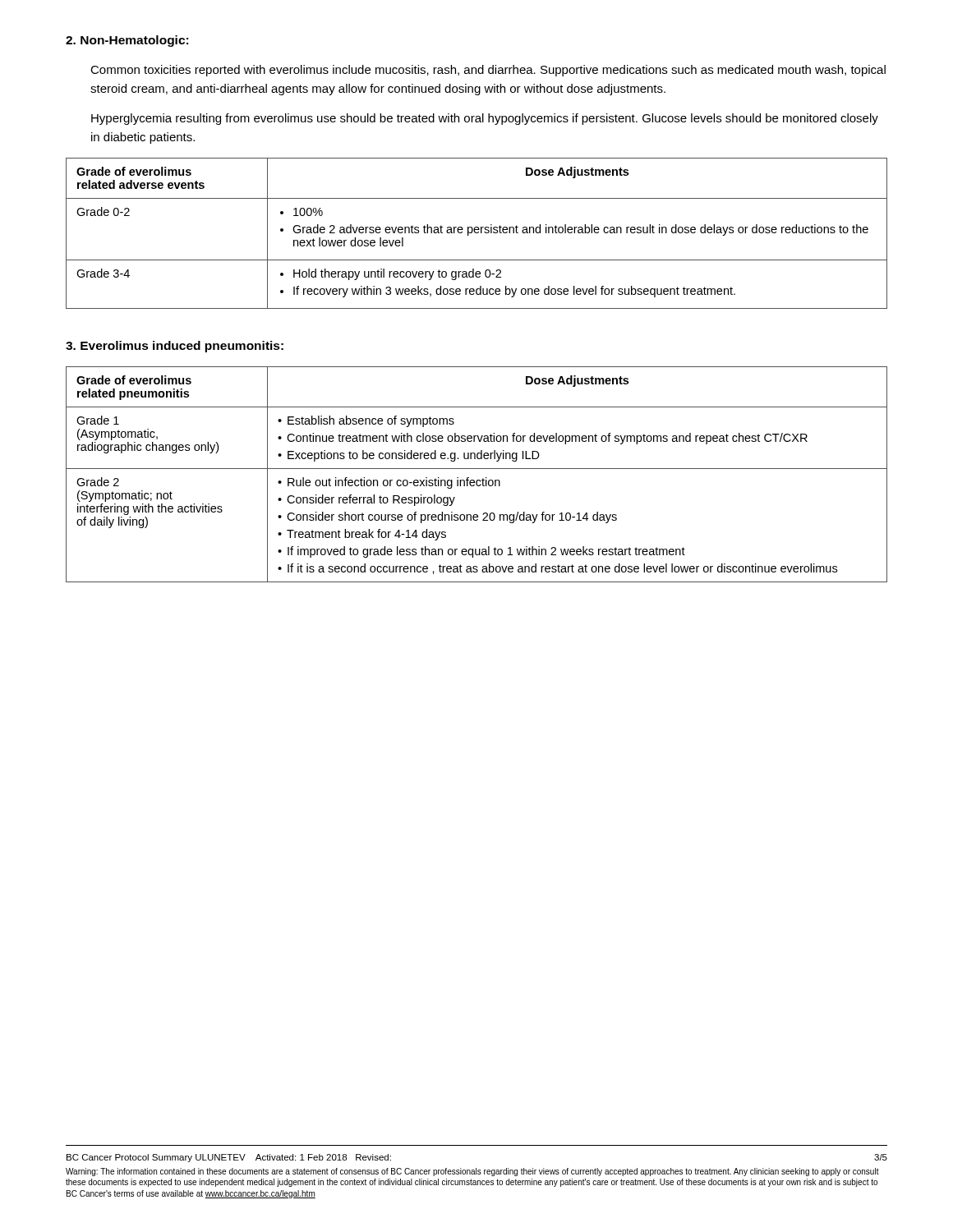Image resolution: width=953 pixels, height=1232 pixels.
Task: Select the text block containing "Hyperglycemia resulting from everolimus use should be treated"
Action: point(484,127)
